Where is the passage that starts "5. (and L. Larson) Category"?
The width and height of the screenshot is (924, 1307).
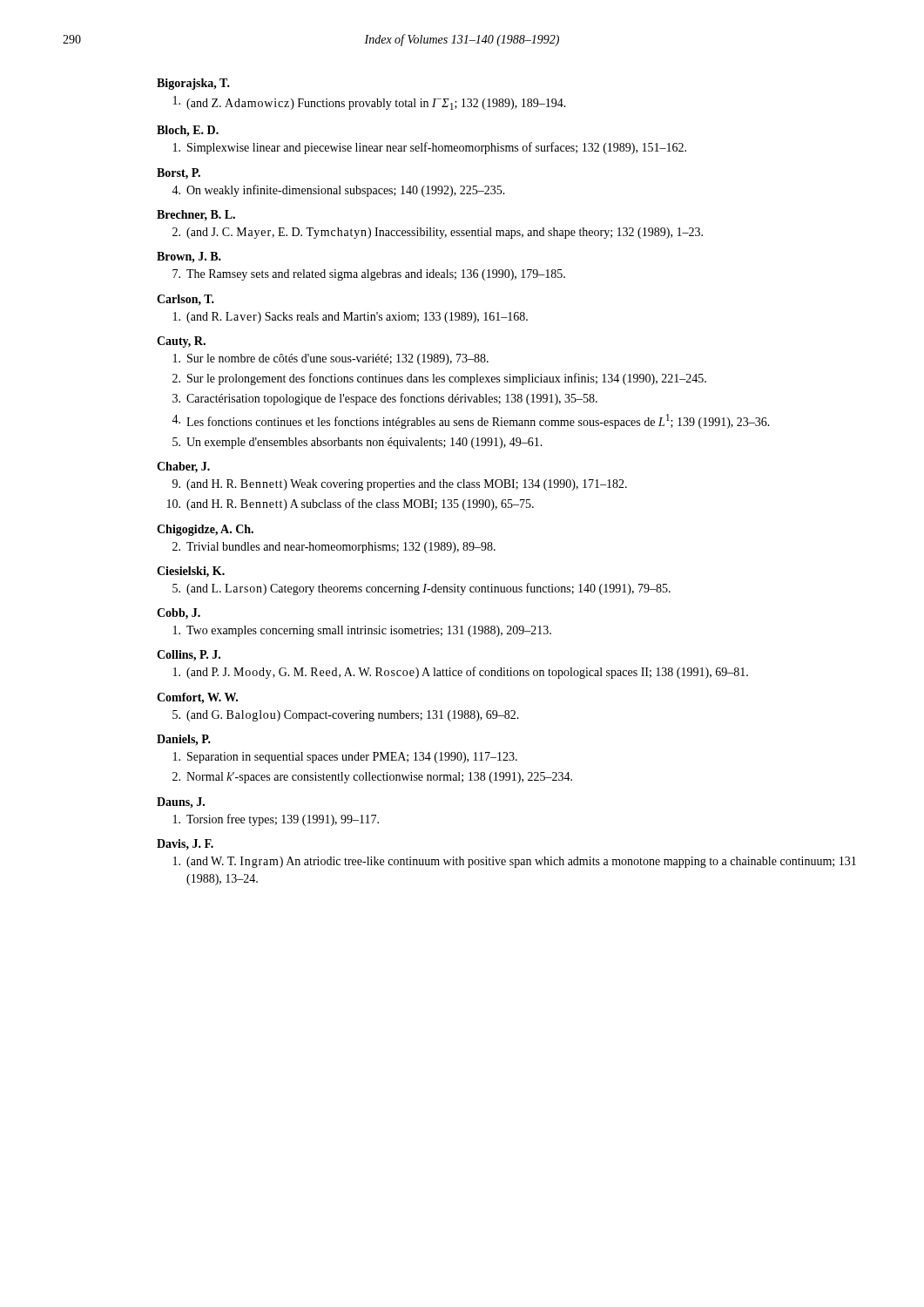pyautogui.click(x=509, y=589)
